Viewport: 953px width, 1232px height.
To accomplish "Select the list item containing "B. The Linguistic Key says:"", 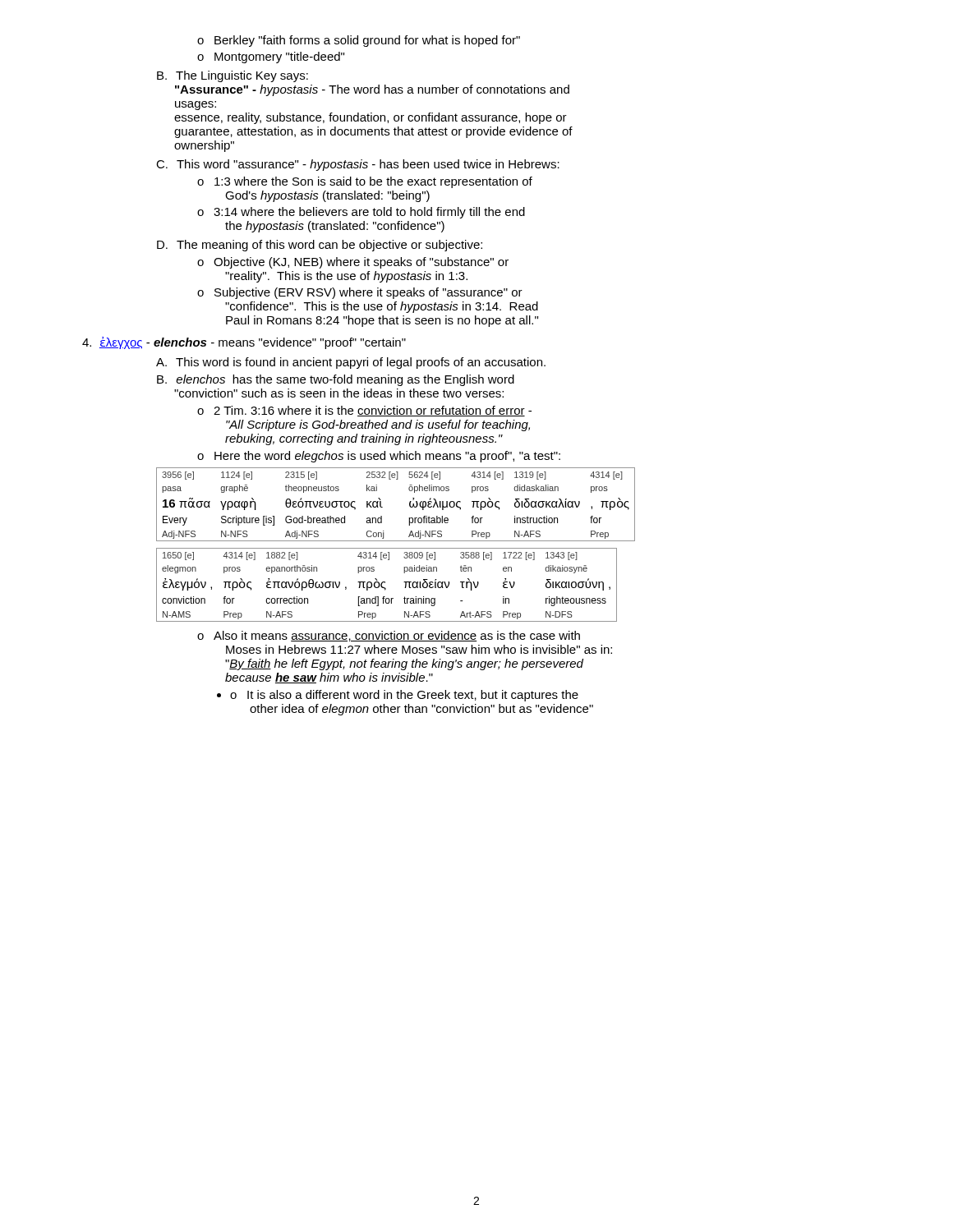I will tap(364, 110).
